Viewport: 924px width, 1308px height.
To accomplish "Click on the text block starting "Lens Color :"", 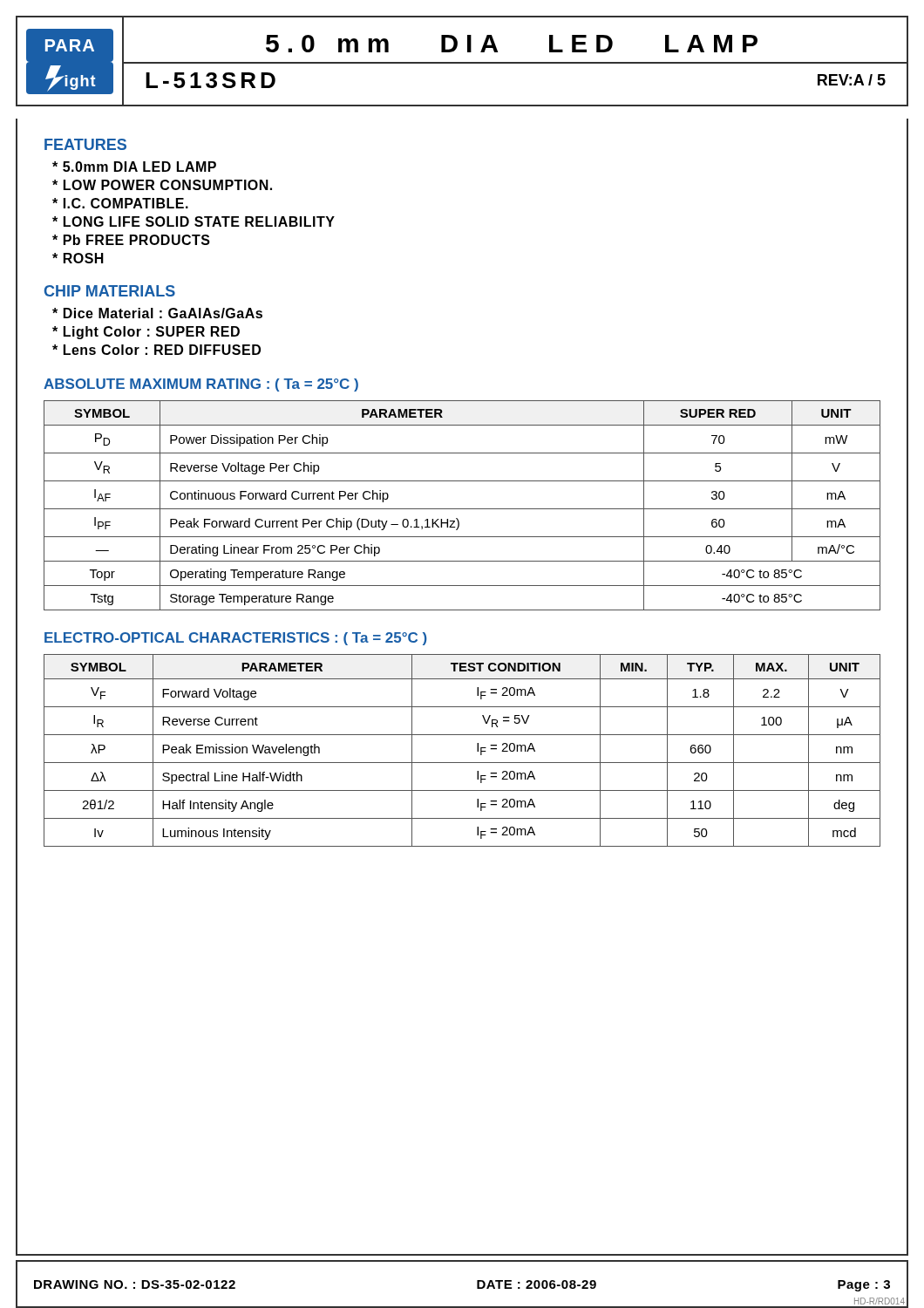I will [x=157, y=350].
